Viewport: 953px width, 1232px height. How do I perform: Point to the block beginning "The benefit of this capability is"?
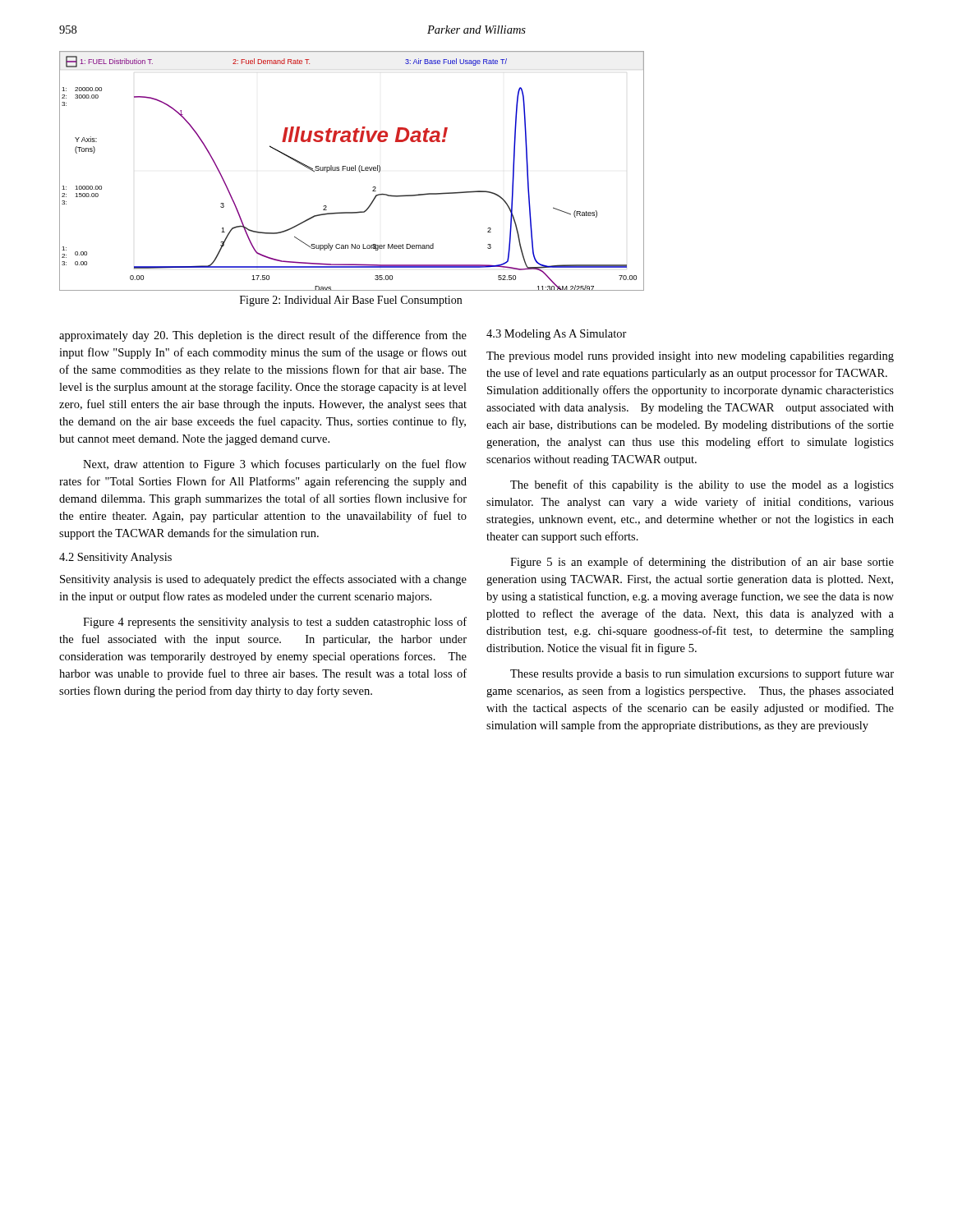[690, 511]
